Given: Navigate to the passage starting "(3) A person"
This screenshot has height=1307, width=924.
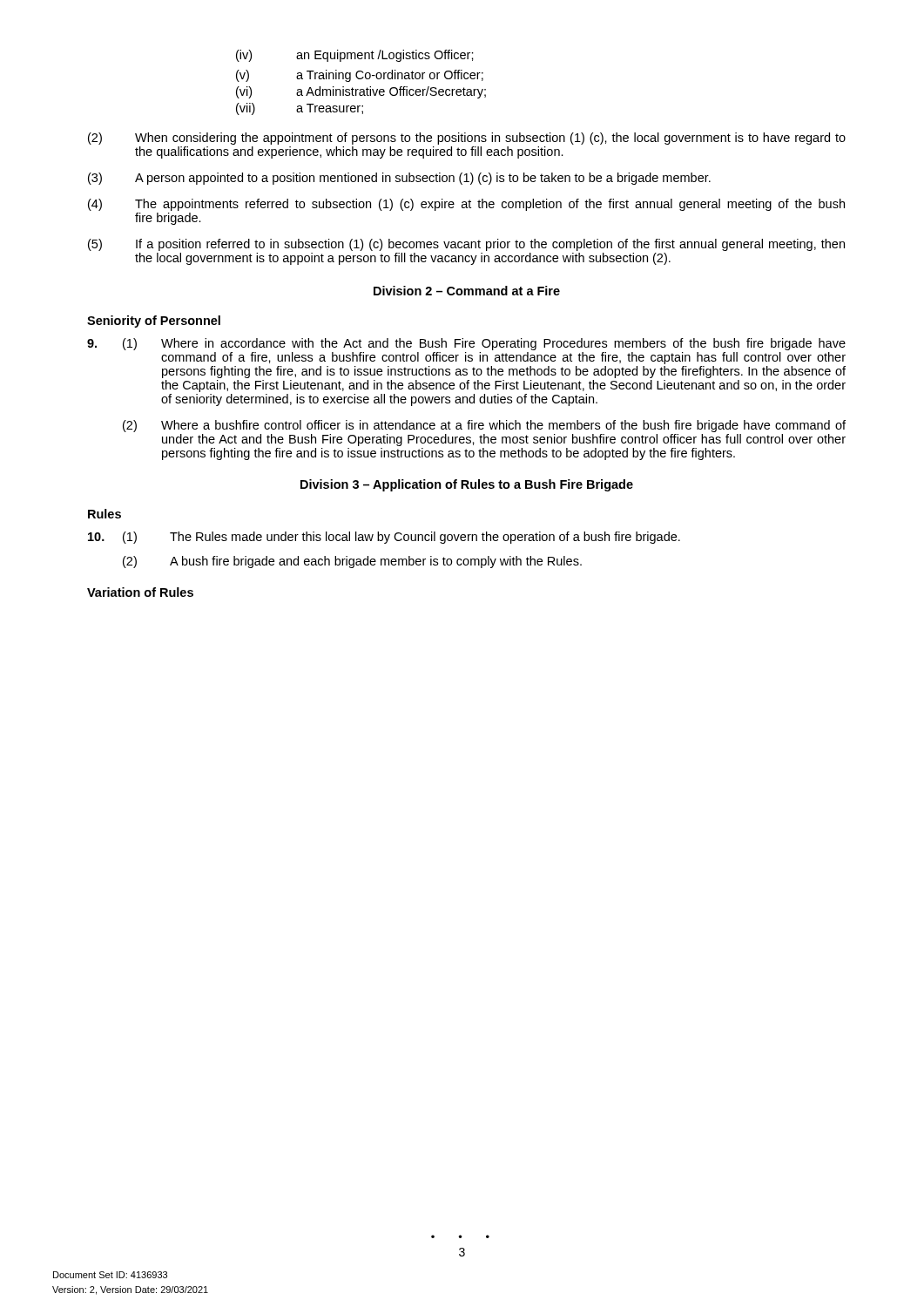Looking at the screenshot, I should click(x=466, y=178).
